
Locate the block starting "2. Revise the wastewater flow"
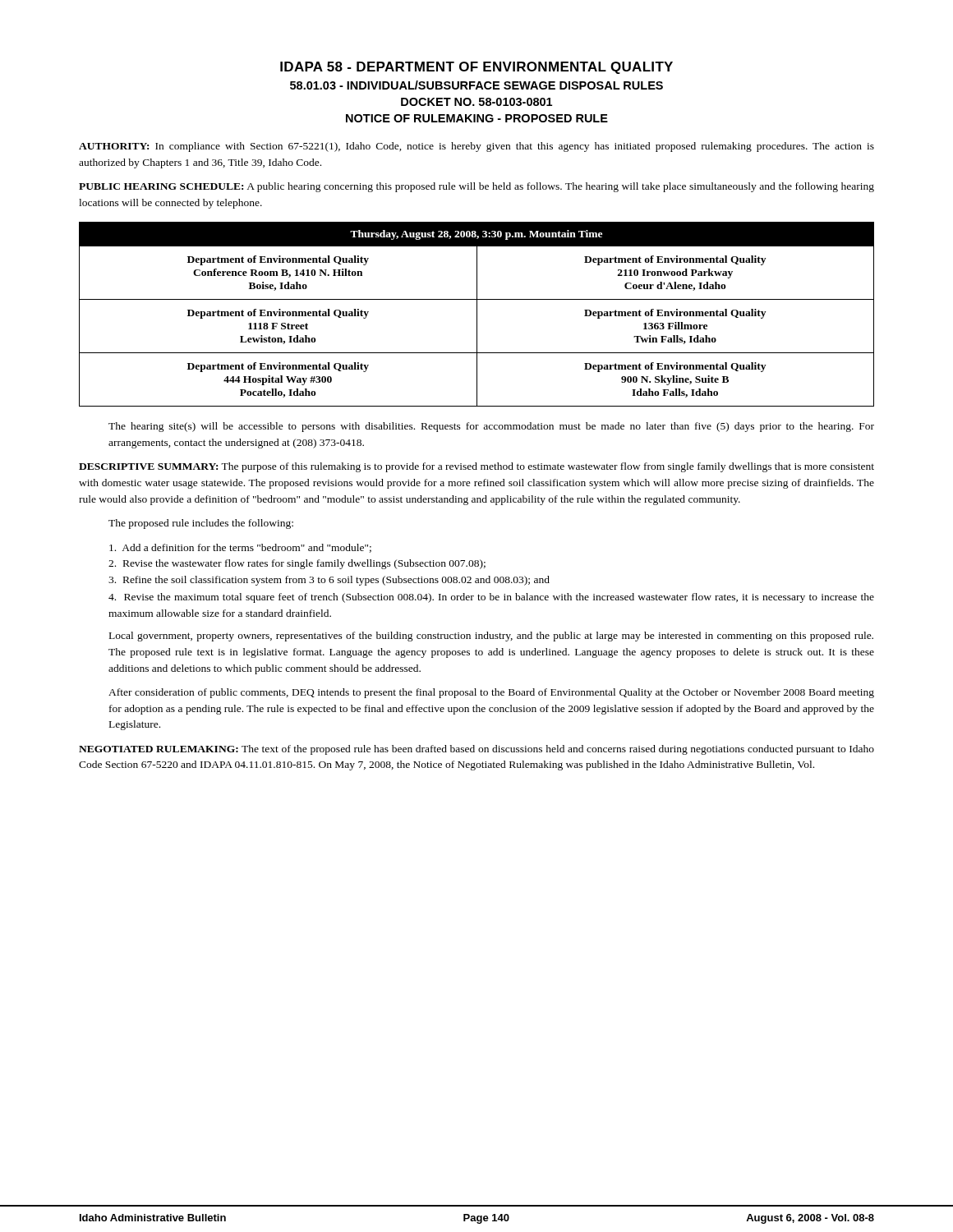[x=297, y=563]
